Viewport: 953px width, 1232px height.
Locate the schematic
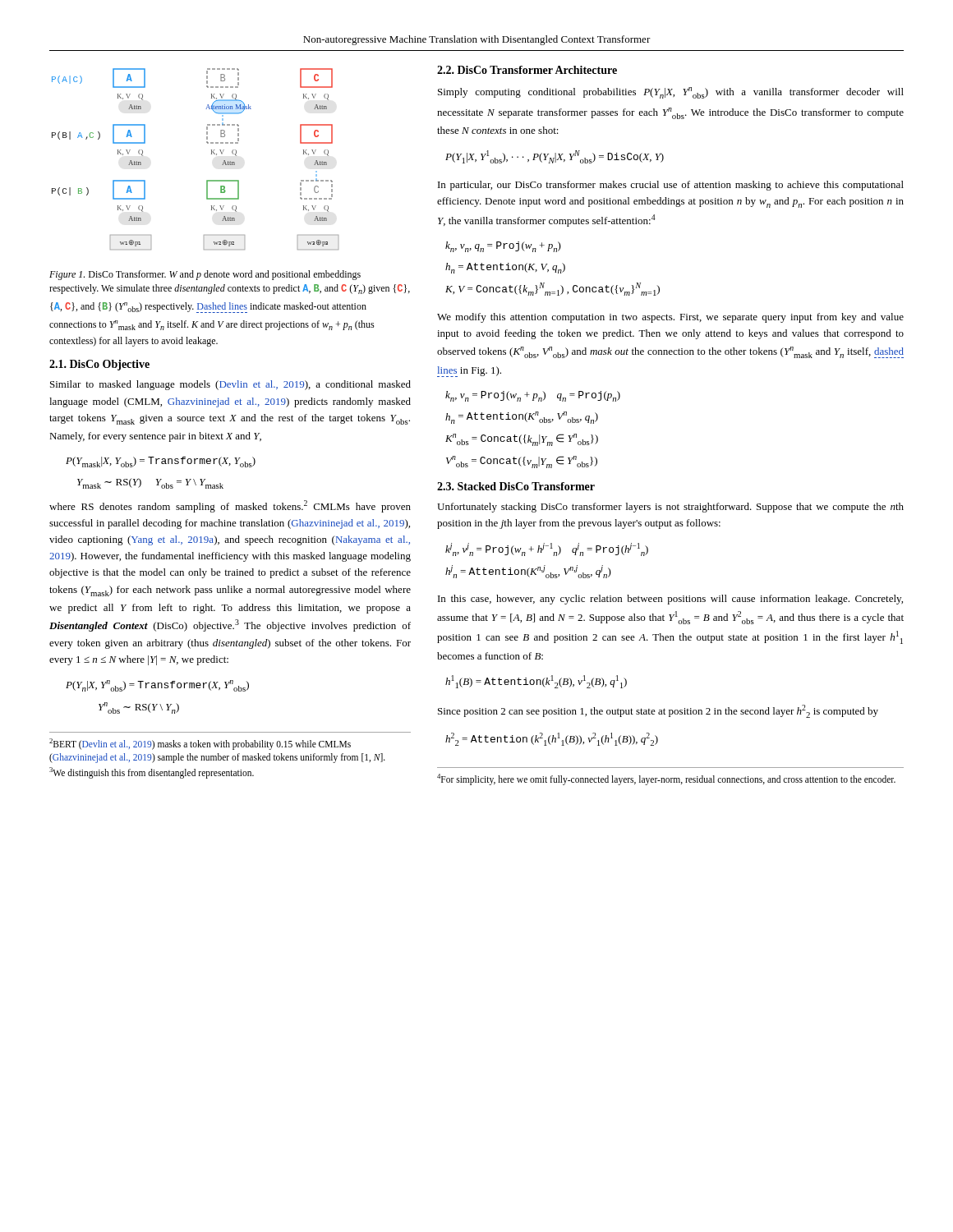pos(230,163)
